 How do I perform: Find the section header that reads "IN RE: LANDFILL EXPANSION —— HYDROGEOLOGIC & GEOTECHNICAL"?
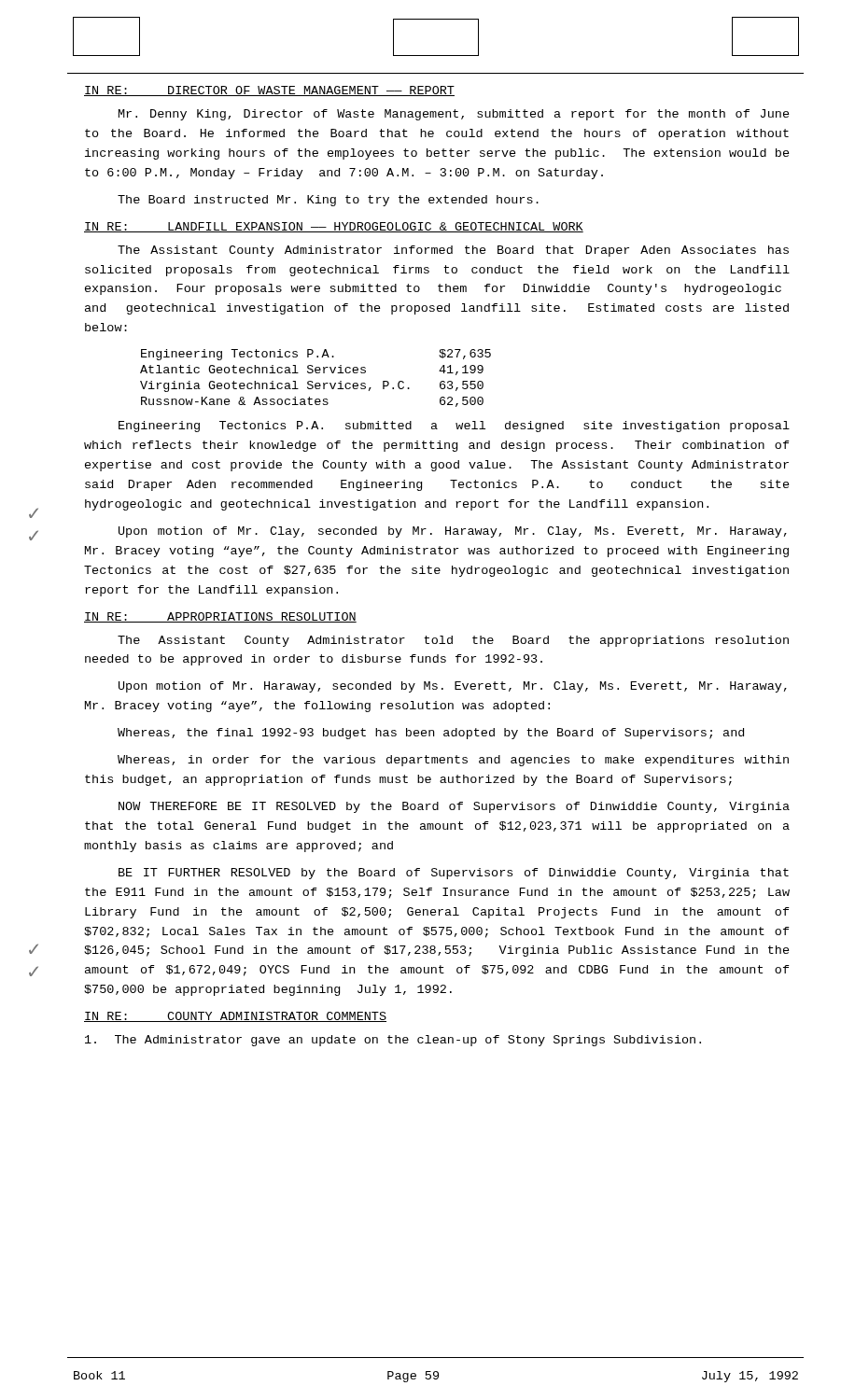coord(334,227)
